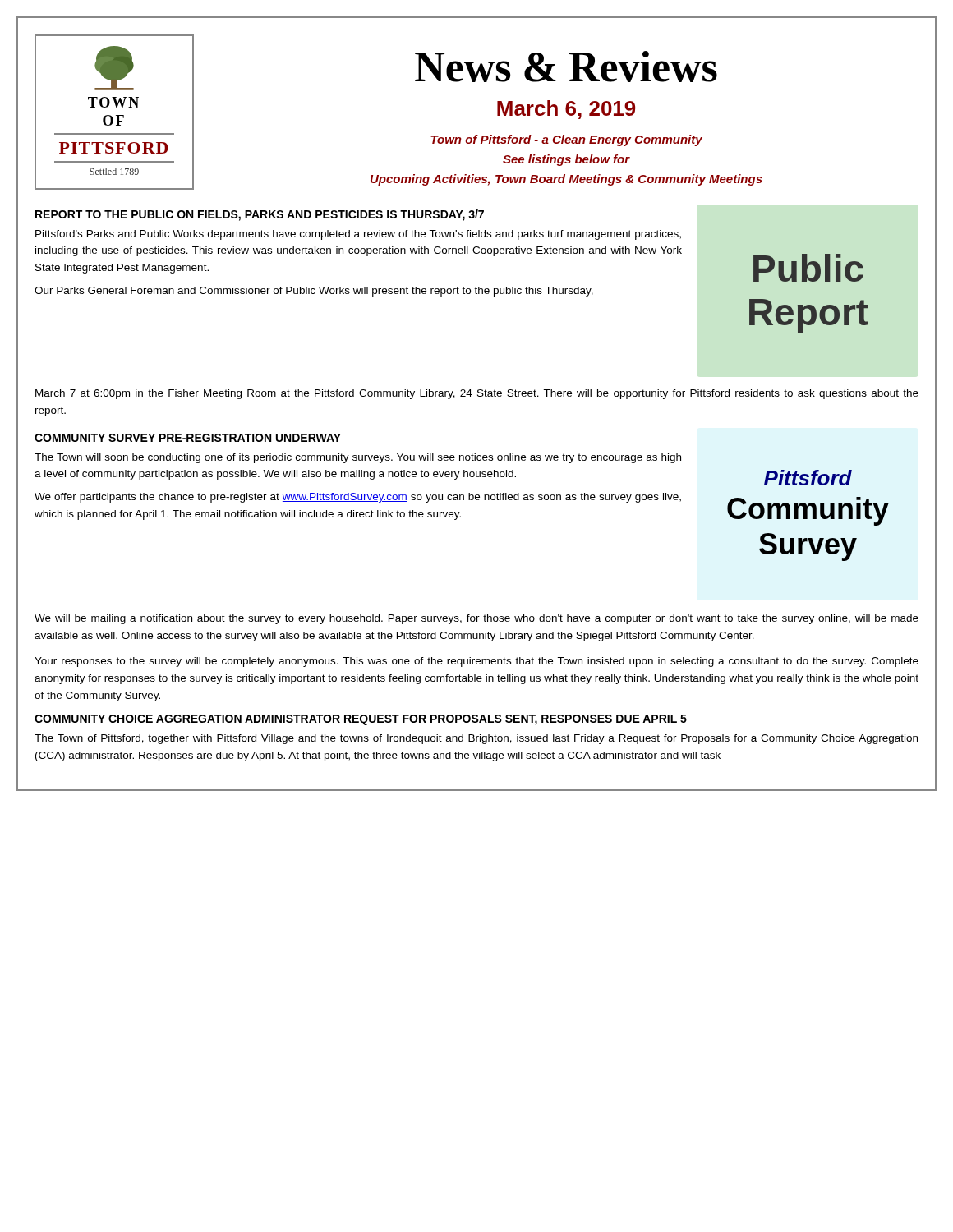Where is the passage that starts "Town of Pittsford - a"?
Viewport: 953px width, 1232px height.
[x=566, y=159]
